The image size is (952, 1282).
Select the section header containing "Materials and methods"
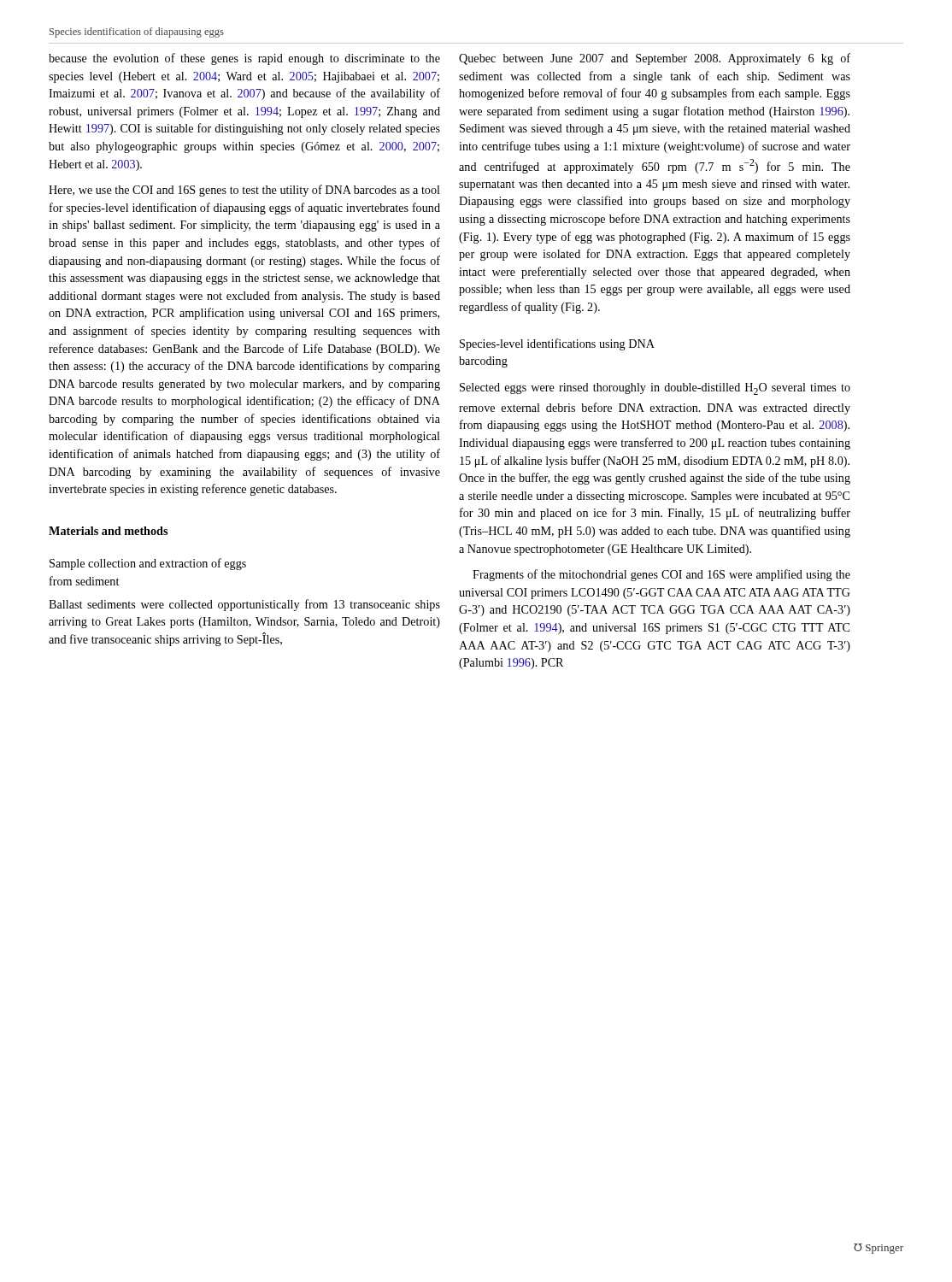(x=108, y=531)
